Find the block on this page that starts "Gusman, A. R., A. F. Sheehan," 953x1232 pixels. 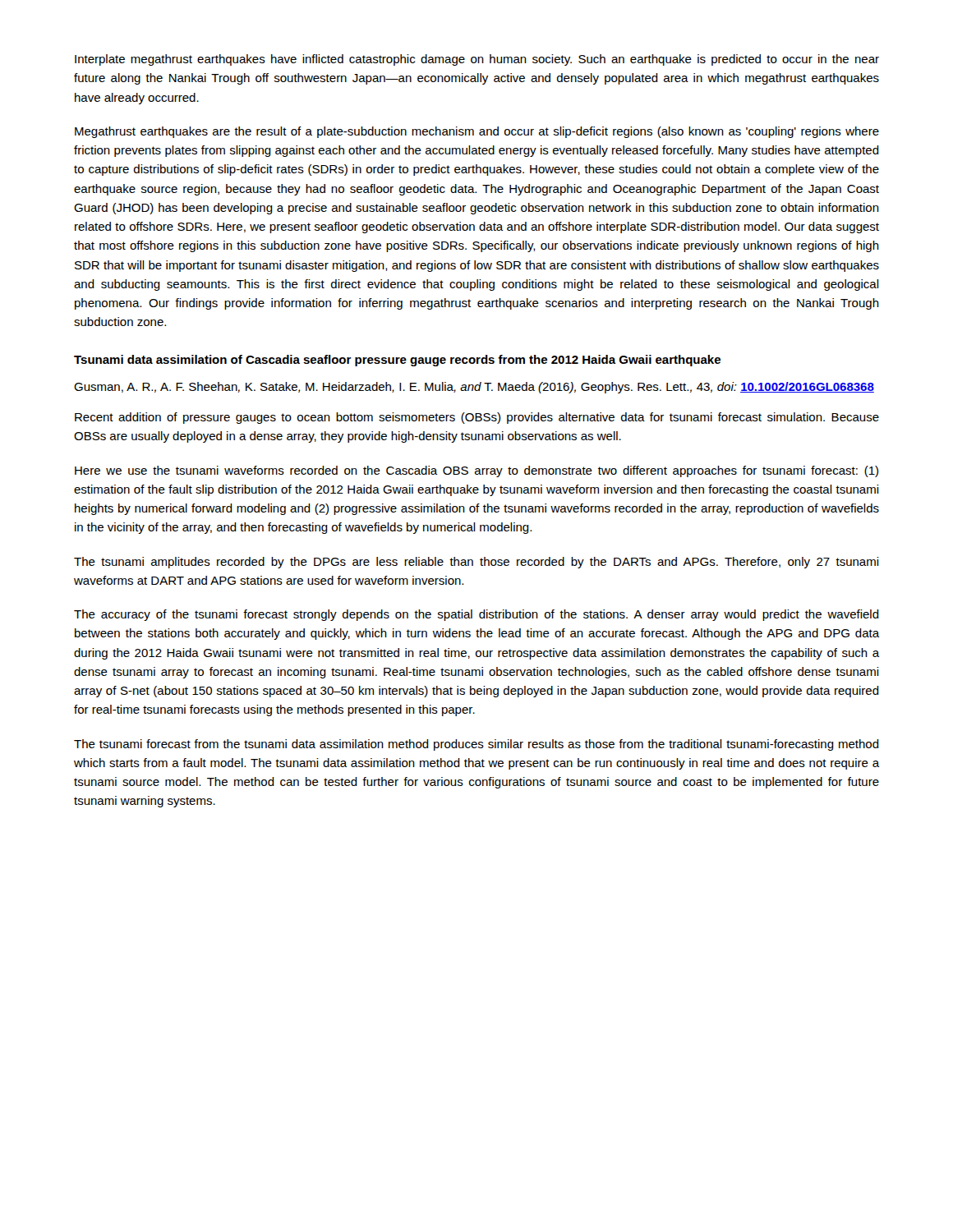[474, 386]
